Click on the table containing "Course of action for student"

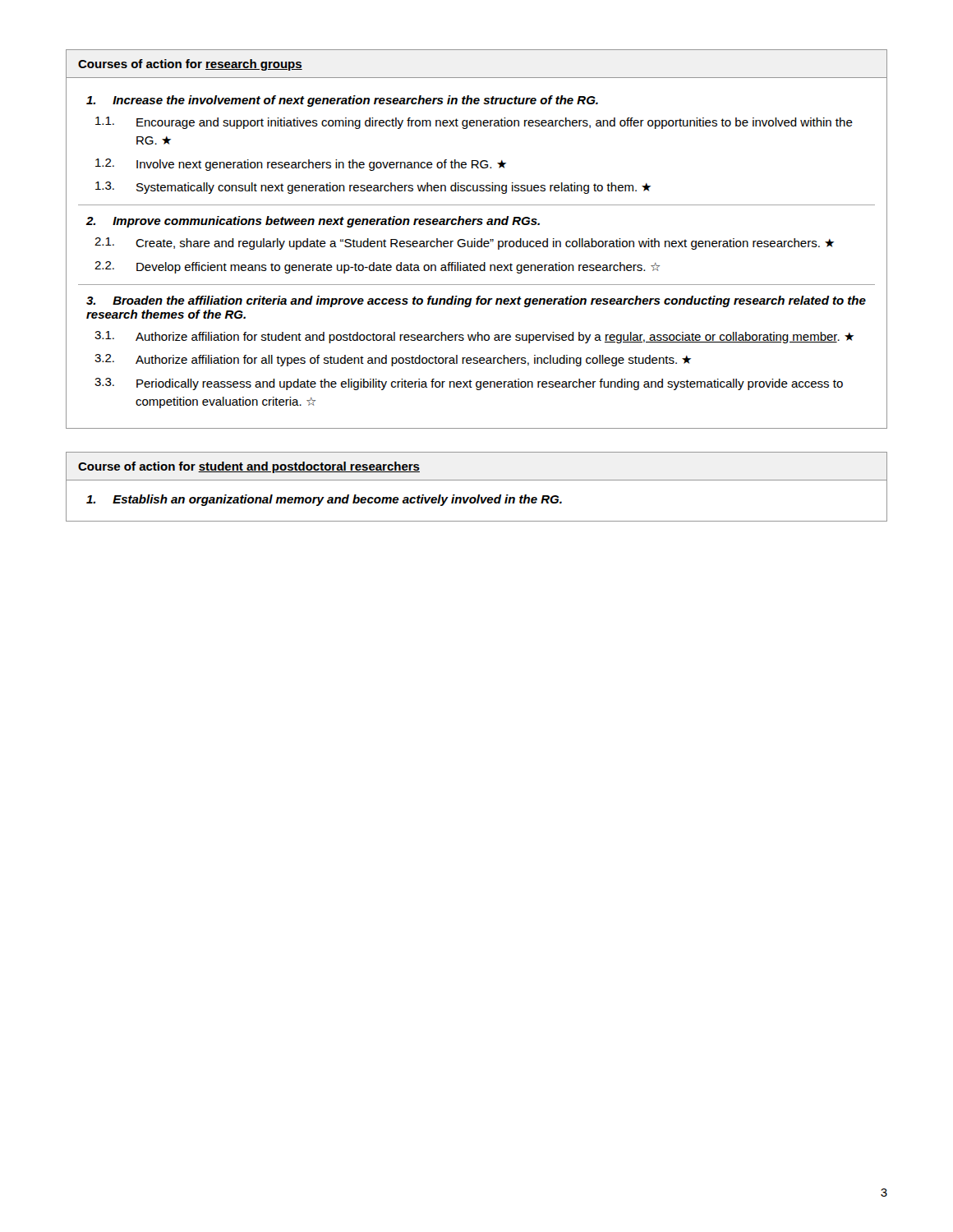pyautogui.click(x=476, y=486)
